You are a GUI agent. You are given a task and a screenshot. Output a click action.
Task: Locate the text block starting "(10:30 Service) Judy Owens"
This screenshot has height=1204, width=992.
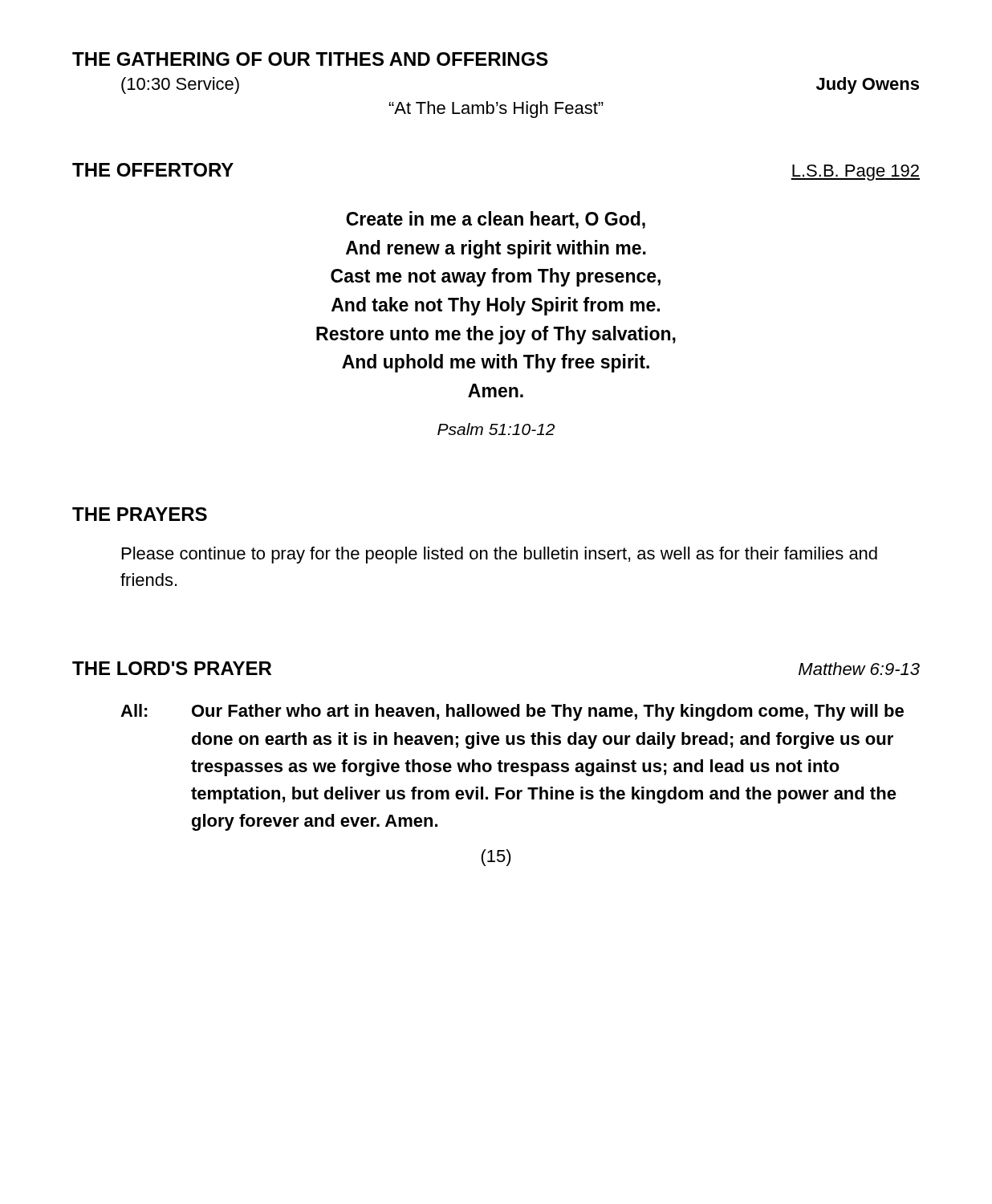[x=182, y=85]
